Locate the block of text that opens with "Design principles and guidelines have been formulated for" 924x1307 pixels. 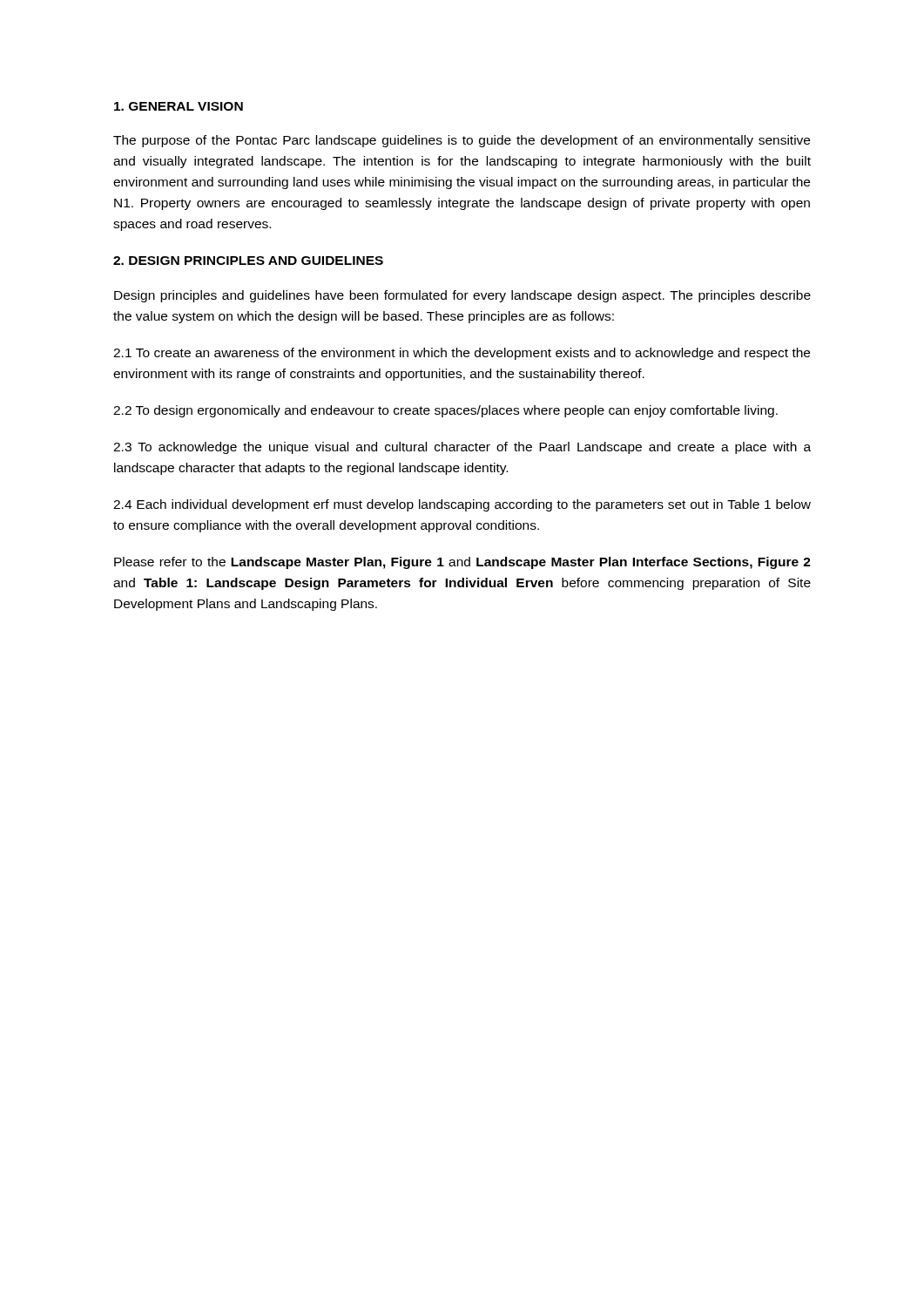pos(462,305)
